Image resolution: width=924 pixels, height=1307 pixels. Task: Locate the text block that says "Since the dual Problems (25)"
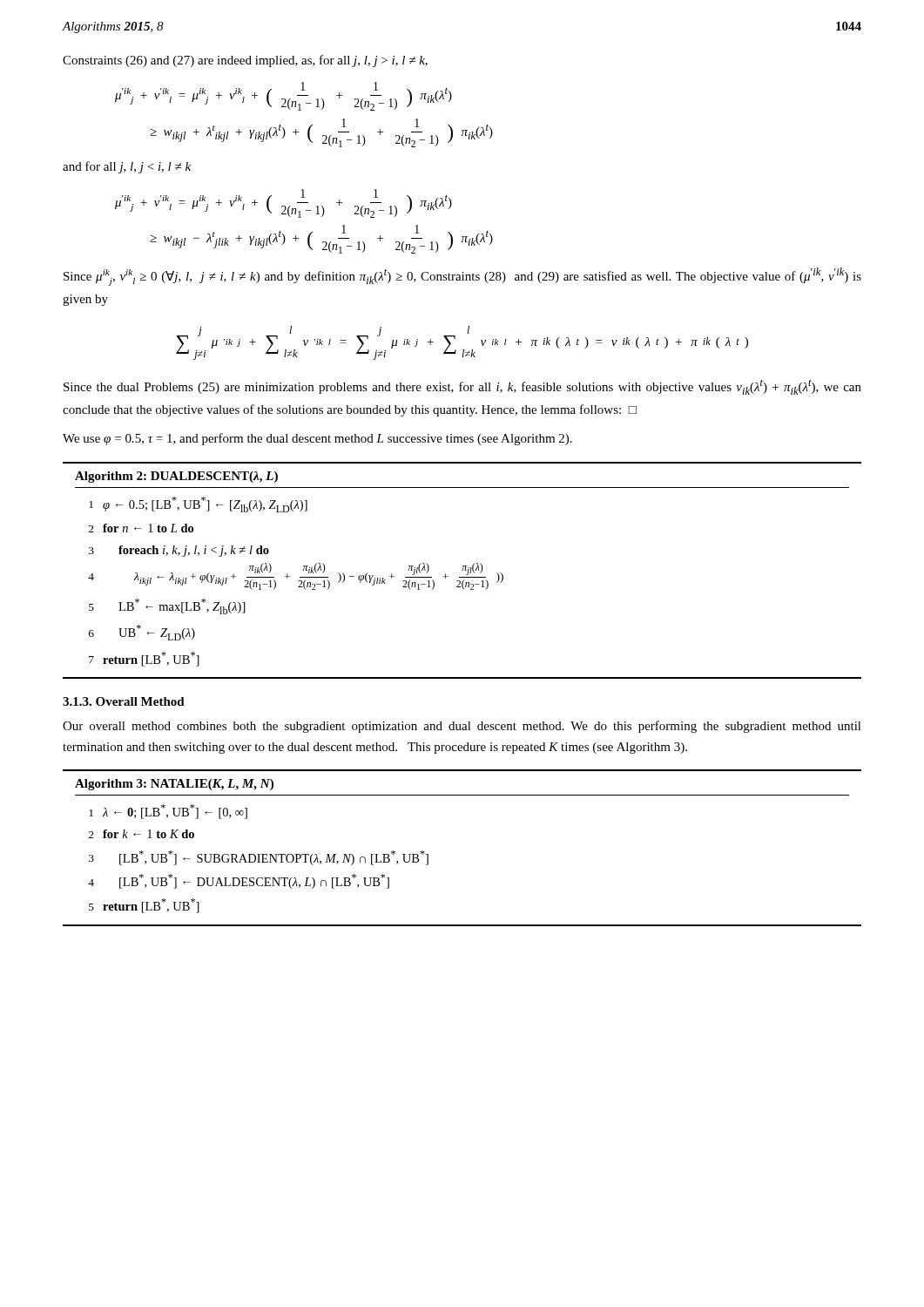pyautogui.click(x=462, y=396)
